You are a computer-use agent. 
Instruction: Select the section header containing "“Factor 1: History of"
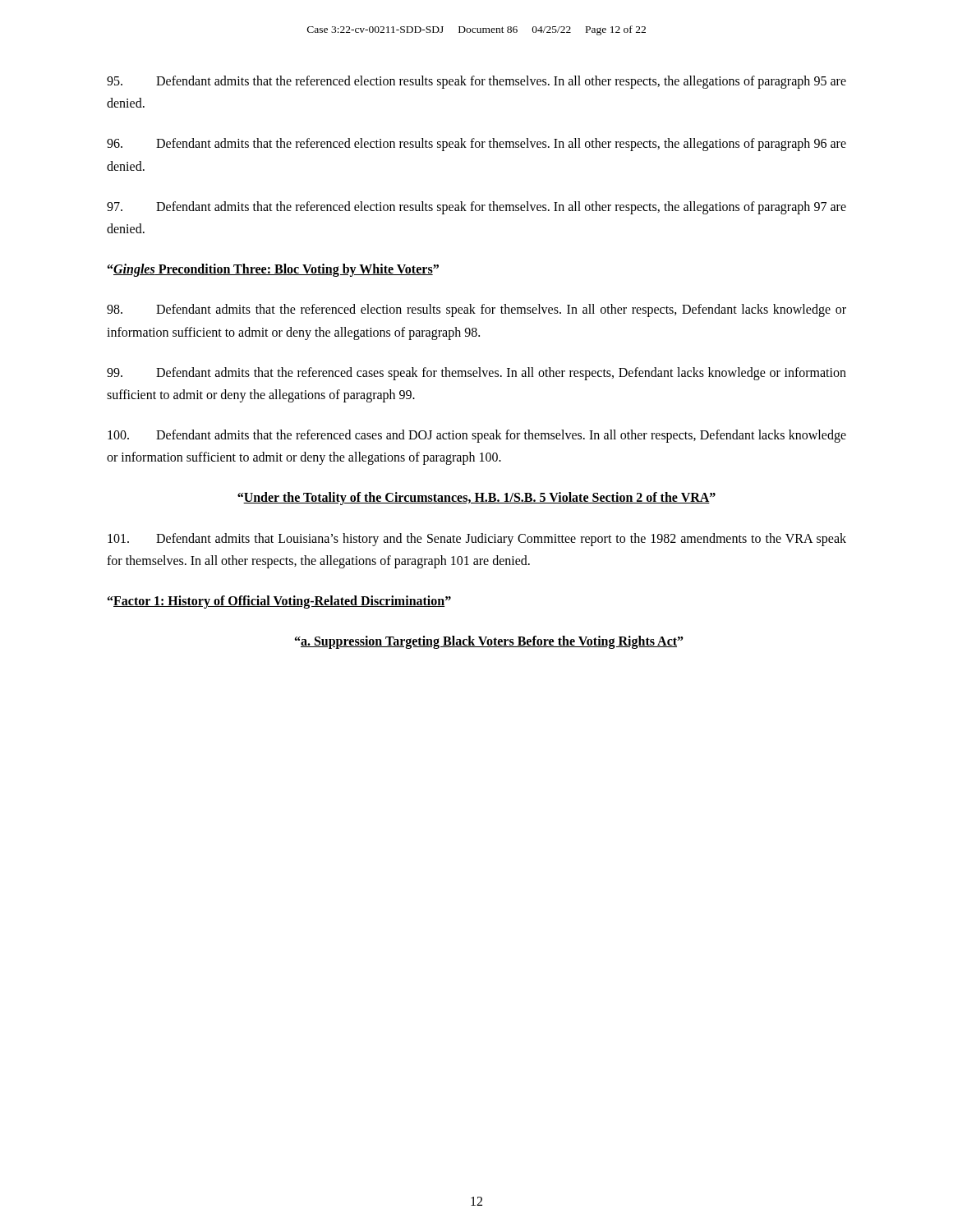tap(279, 601)
